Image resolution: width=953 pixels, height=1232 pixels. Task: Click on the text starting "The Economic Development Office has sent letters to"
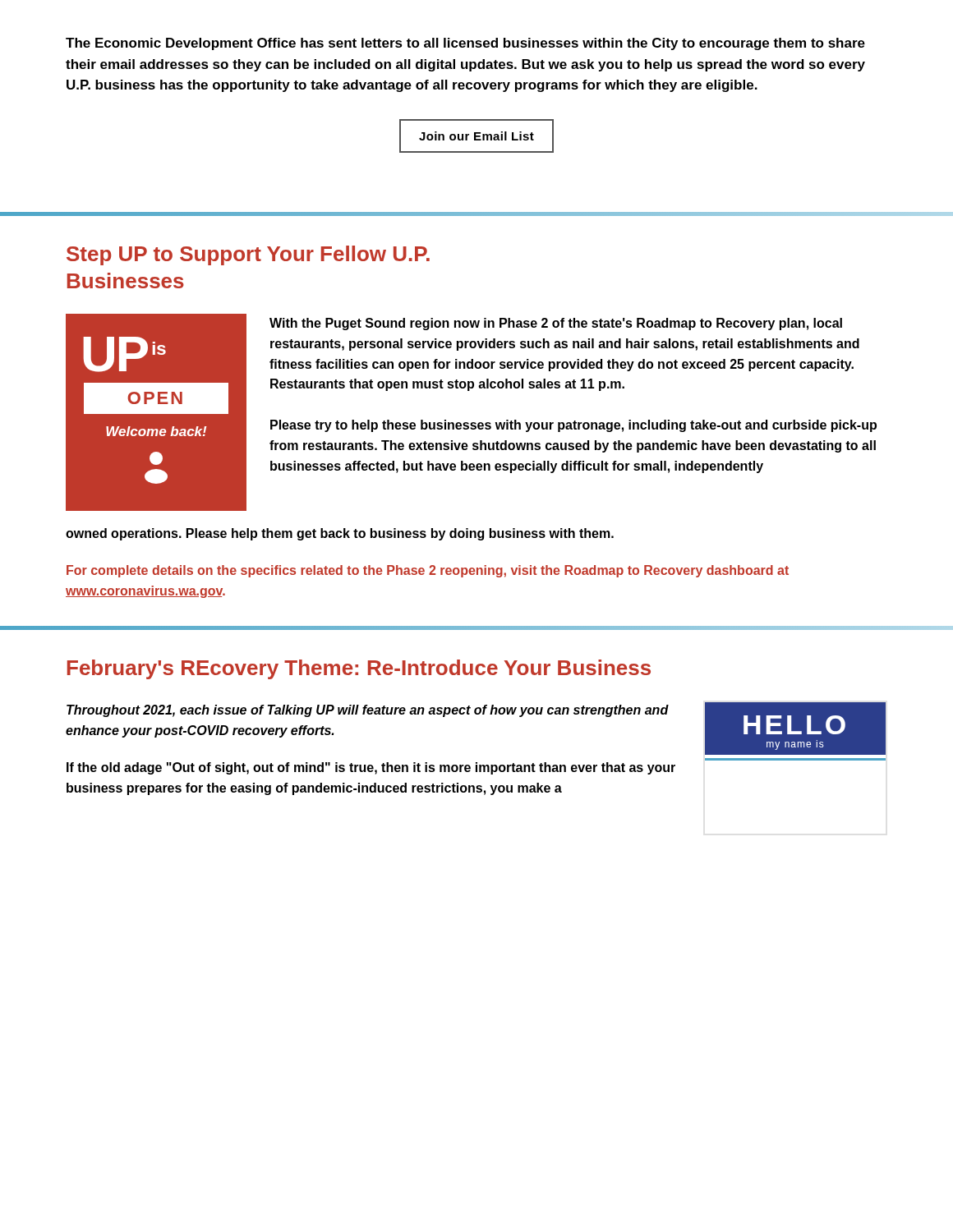click(465, 64)
